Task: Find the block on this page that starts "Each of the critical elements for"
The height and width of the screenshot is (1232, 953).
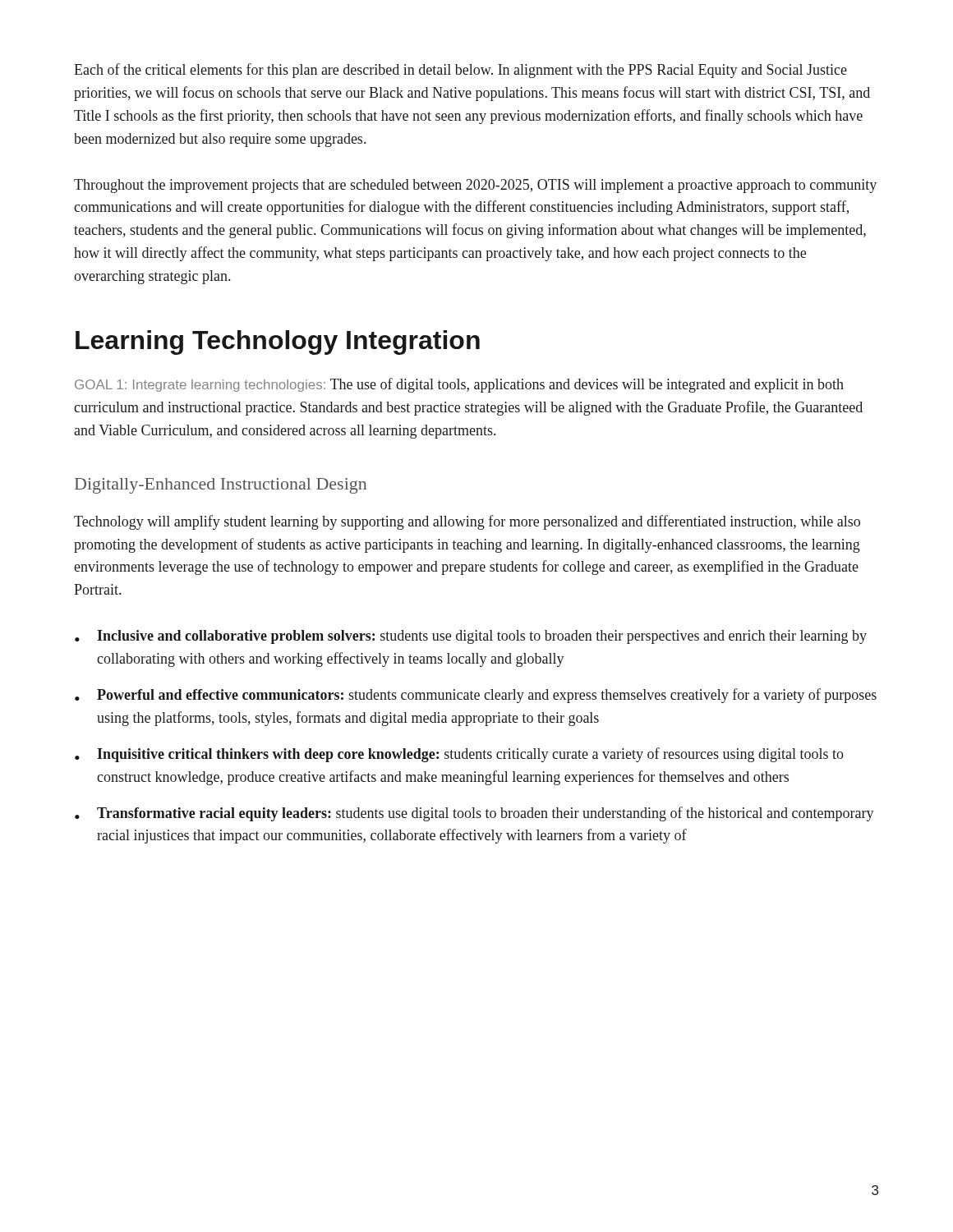Action: pos(472,104)
